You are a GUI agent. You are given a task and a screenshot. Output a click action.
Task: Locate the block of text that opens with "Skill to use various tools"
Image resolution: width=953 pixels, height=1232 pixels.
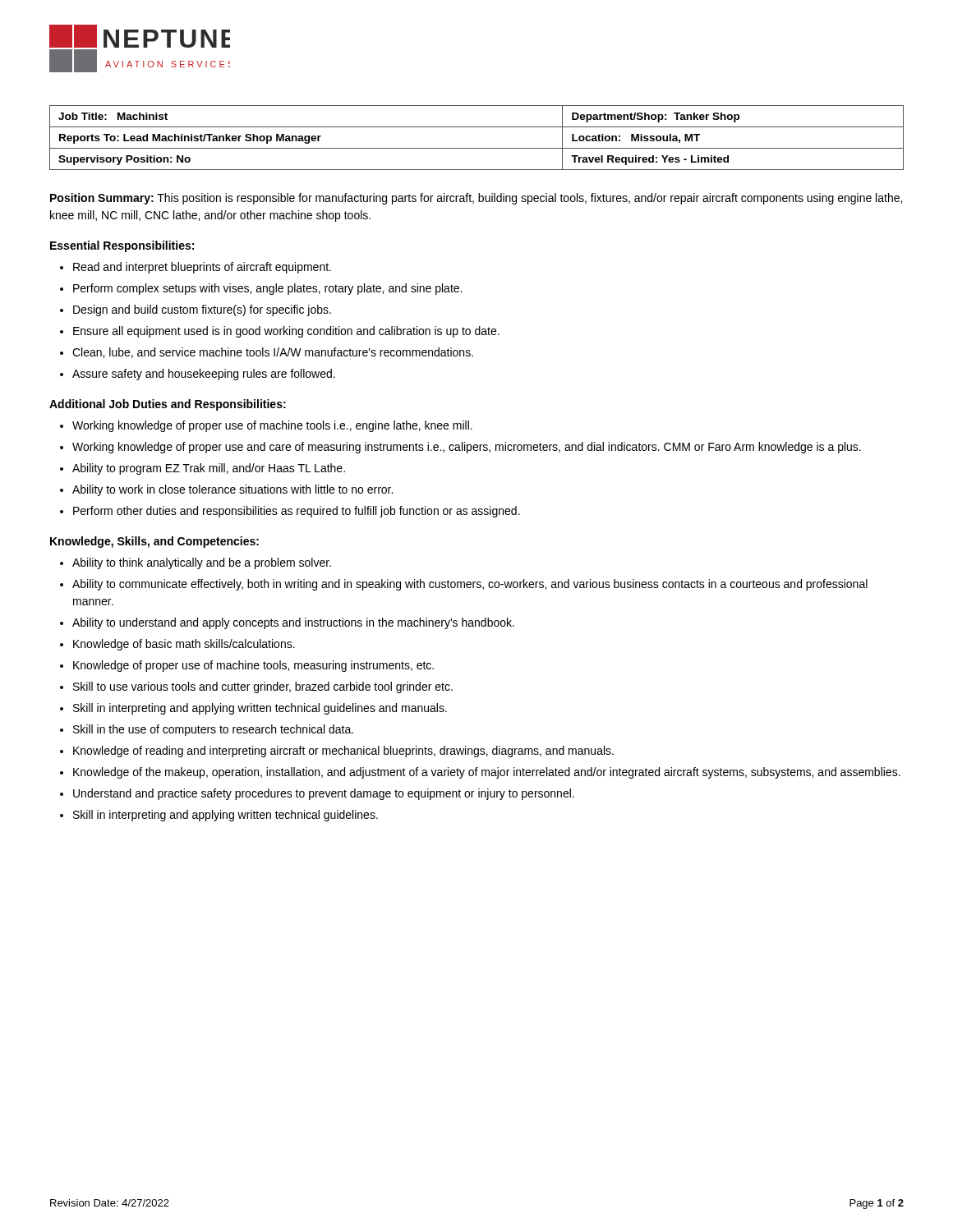[263, 687]
